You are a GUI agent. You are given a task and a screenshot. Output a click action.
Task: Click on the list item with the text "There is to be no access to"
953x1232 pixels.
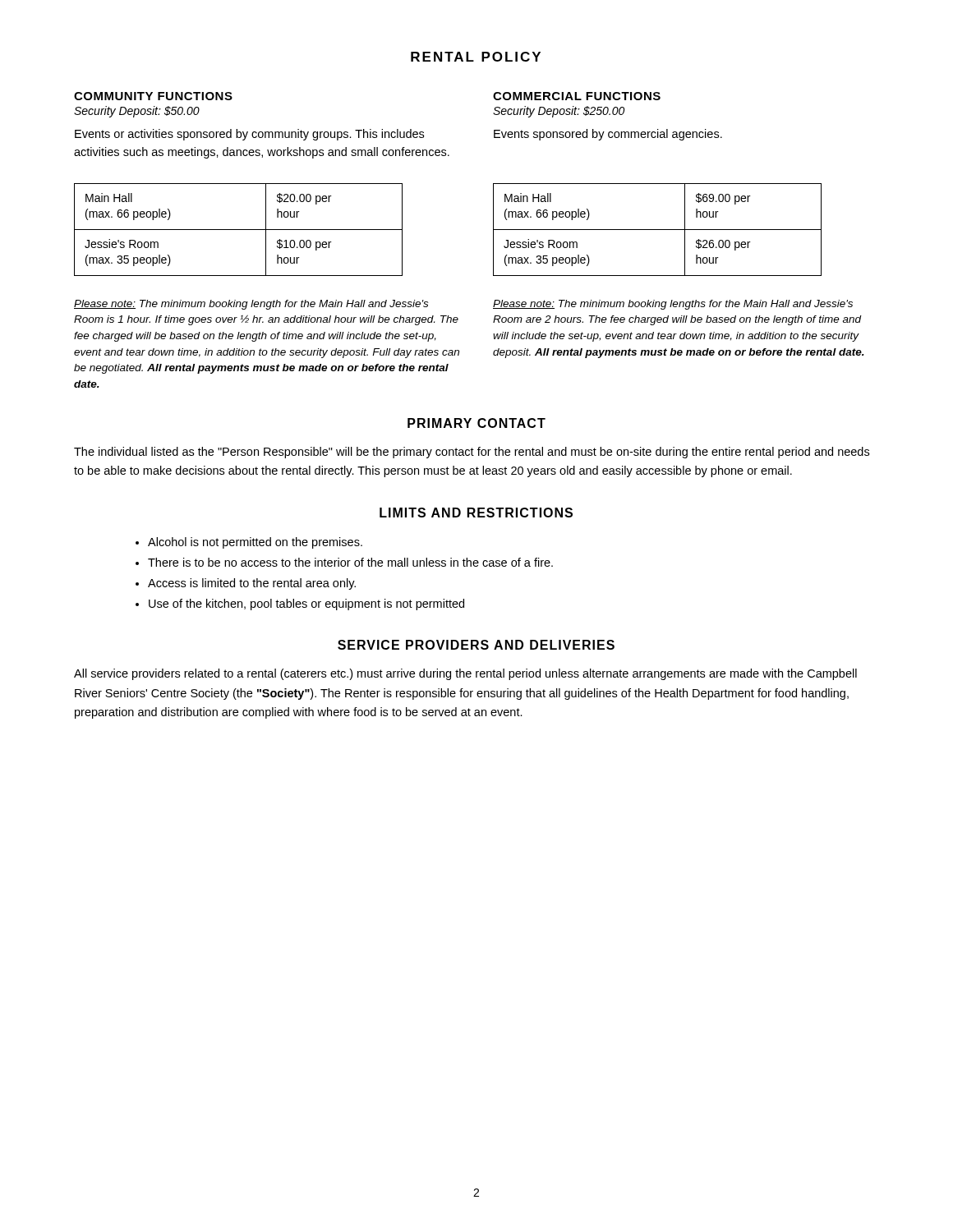click(x=351, y=562)
